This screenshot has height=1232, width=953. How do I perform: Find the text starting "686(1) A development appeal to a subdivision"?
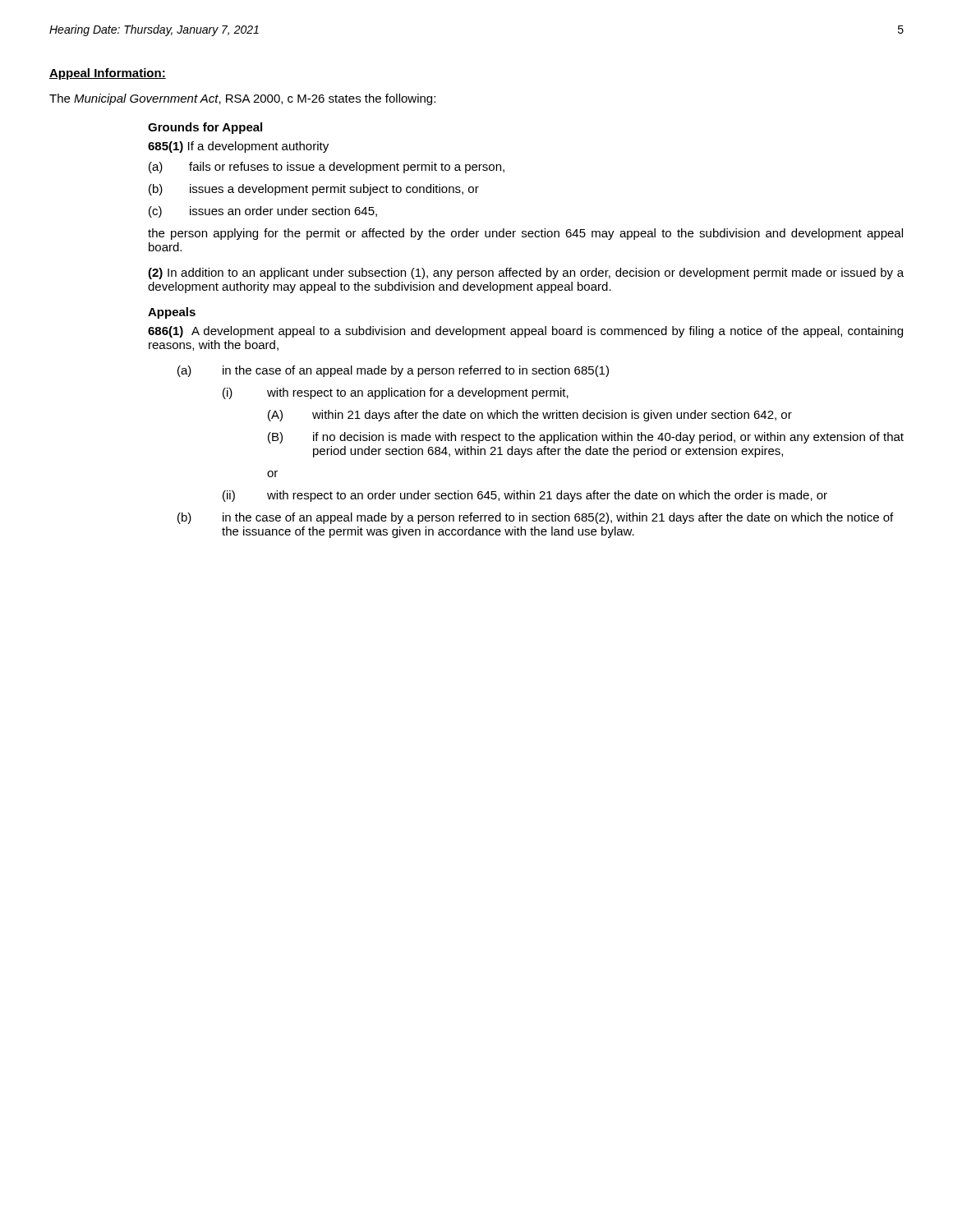point(526,338)
